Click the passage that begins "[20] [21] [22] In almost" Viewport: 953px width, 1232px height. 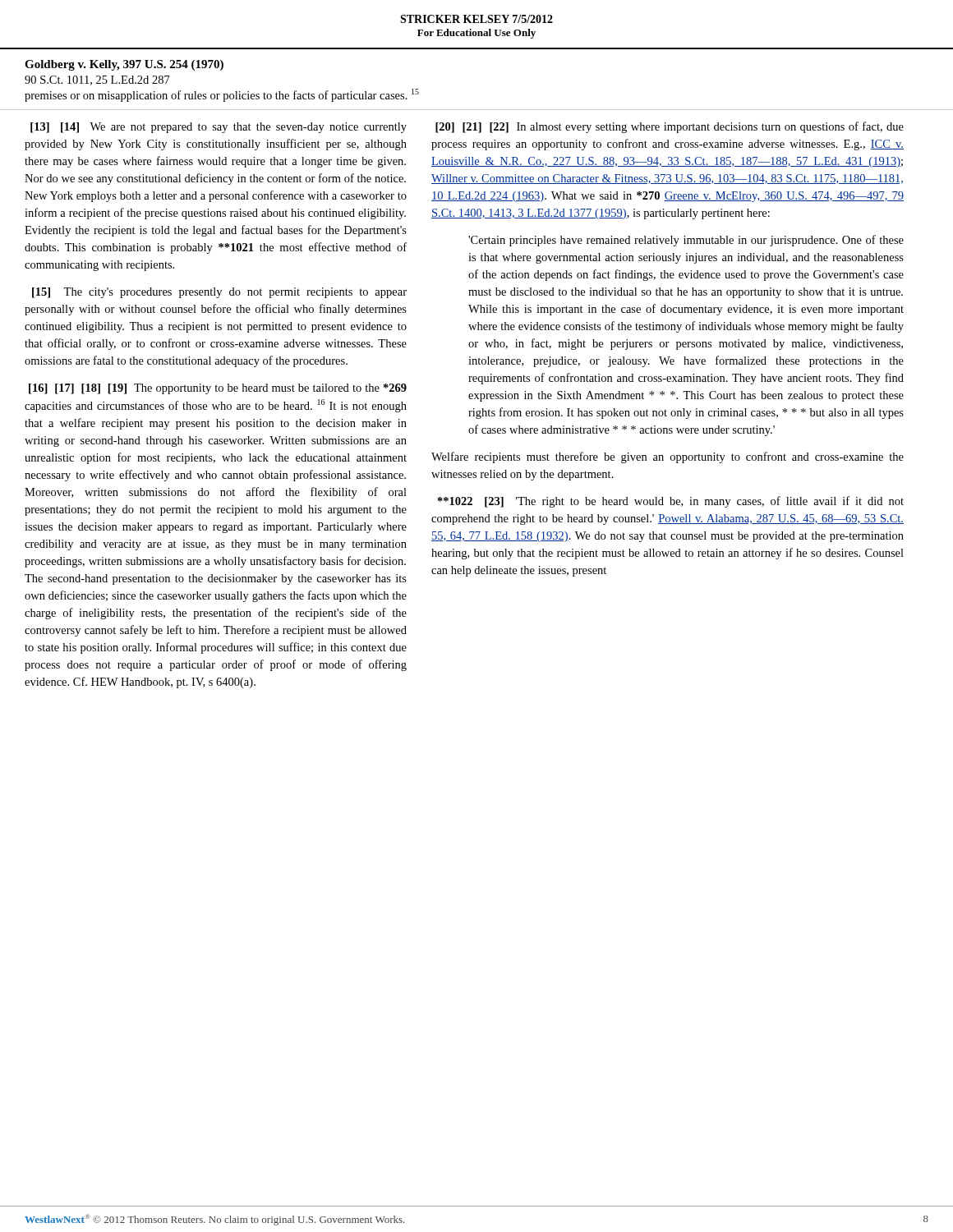coord(668,169)
